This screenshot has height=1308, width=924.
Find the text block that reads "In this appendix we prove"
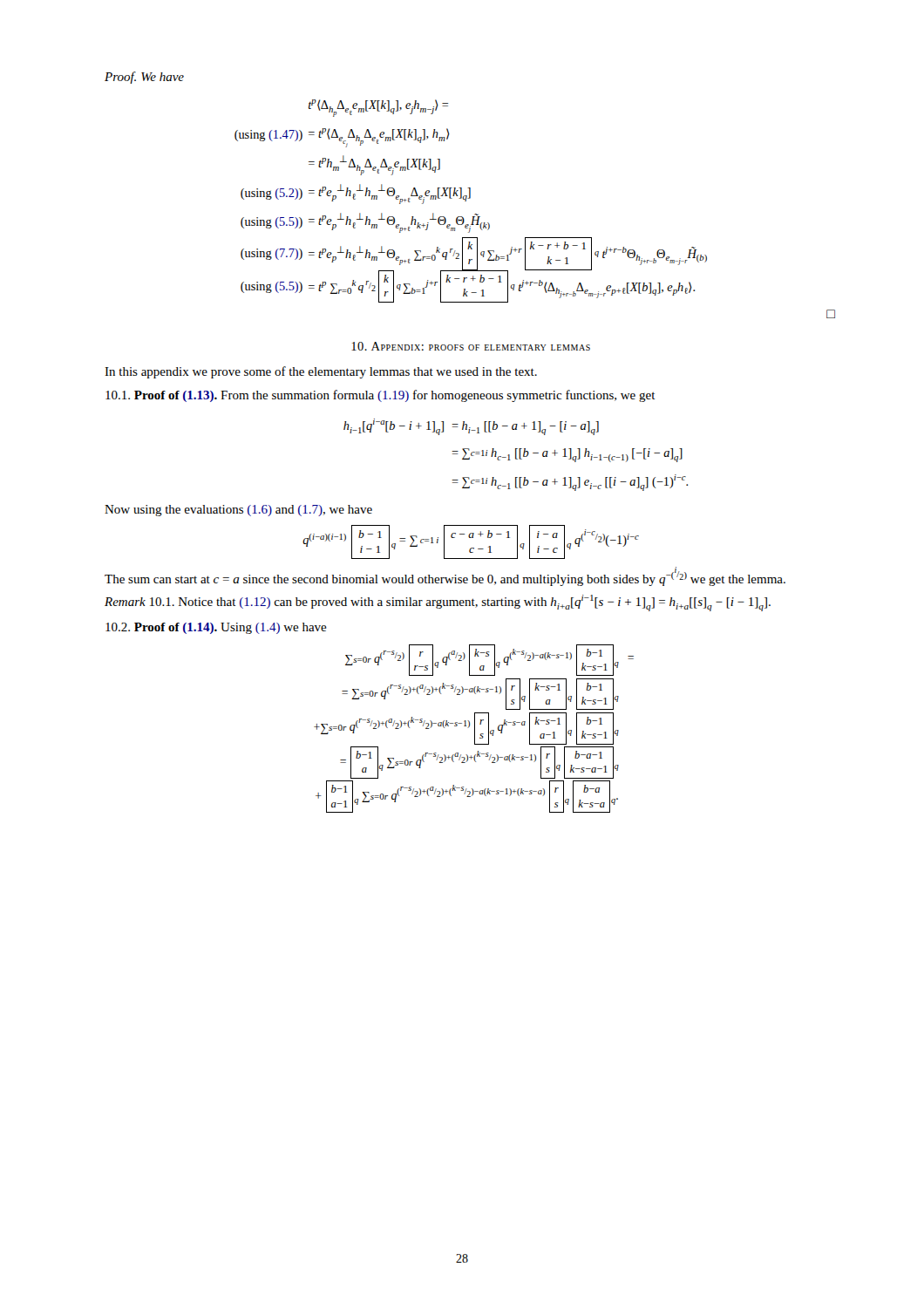[x=321, y=372]
